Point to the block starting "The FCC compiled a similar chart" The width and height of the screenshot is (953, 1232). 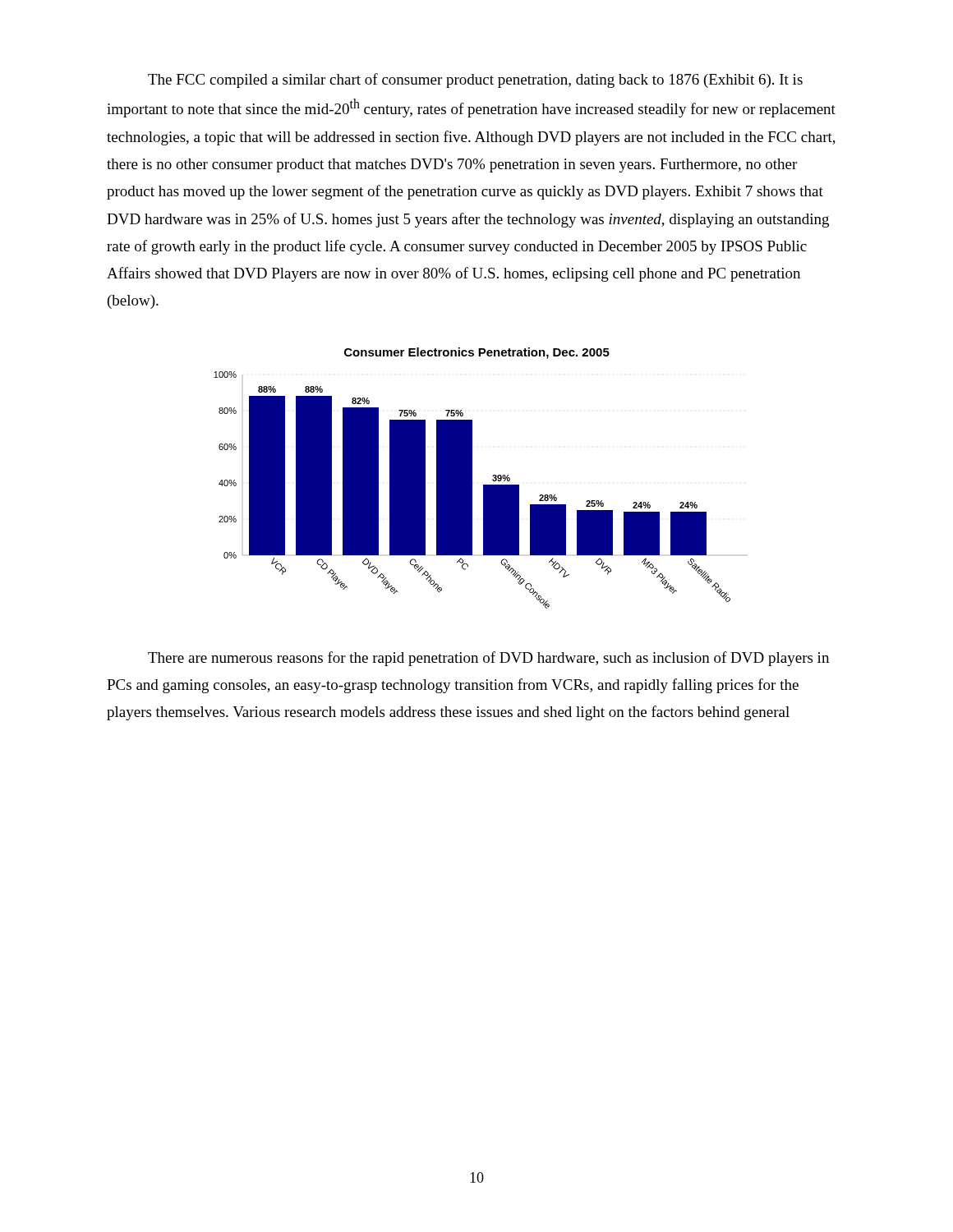click(471, 190)
